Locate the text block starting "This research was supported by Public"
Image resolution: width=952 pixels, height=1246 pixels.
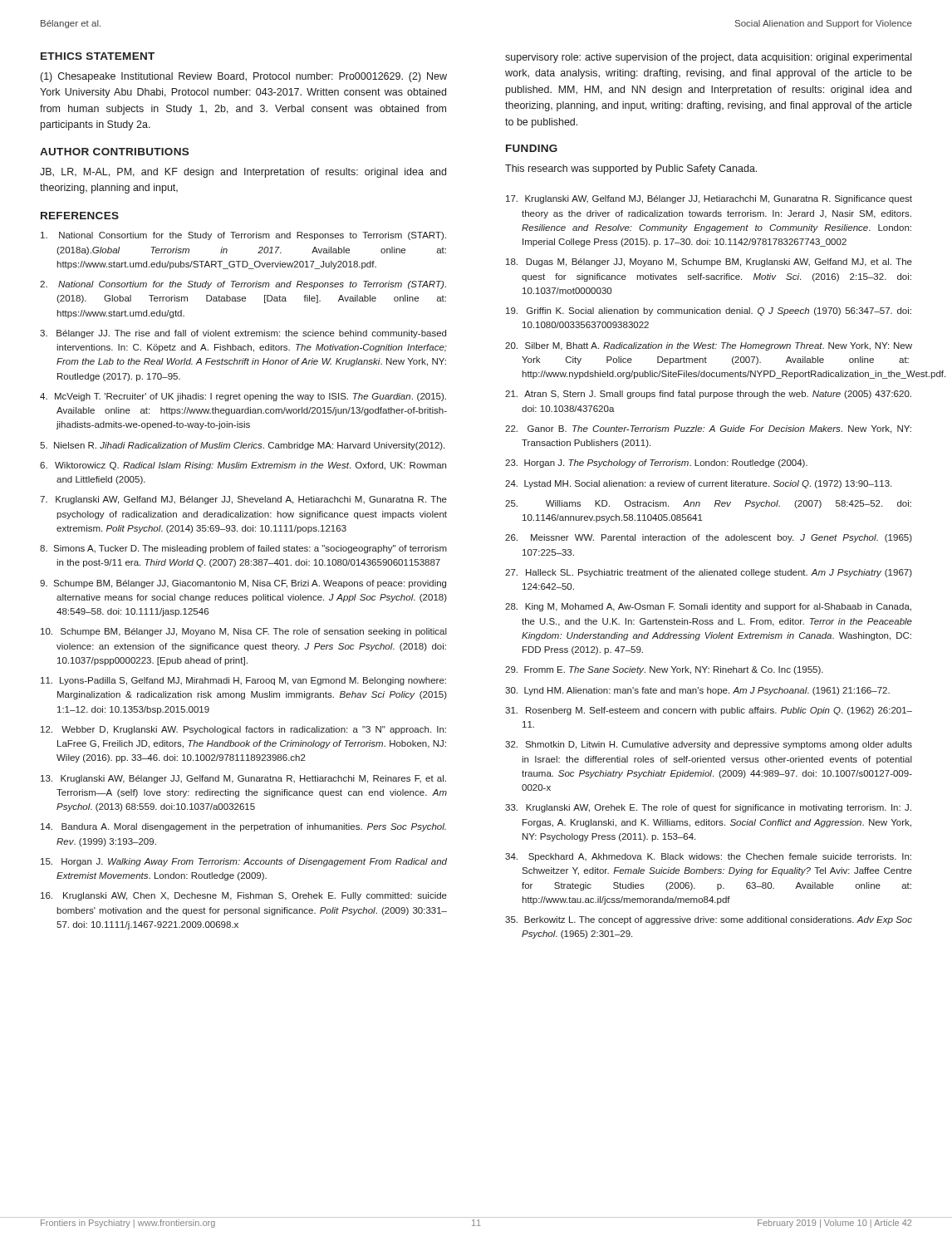631,169
